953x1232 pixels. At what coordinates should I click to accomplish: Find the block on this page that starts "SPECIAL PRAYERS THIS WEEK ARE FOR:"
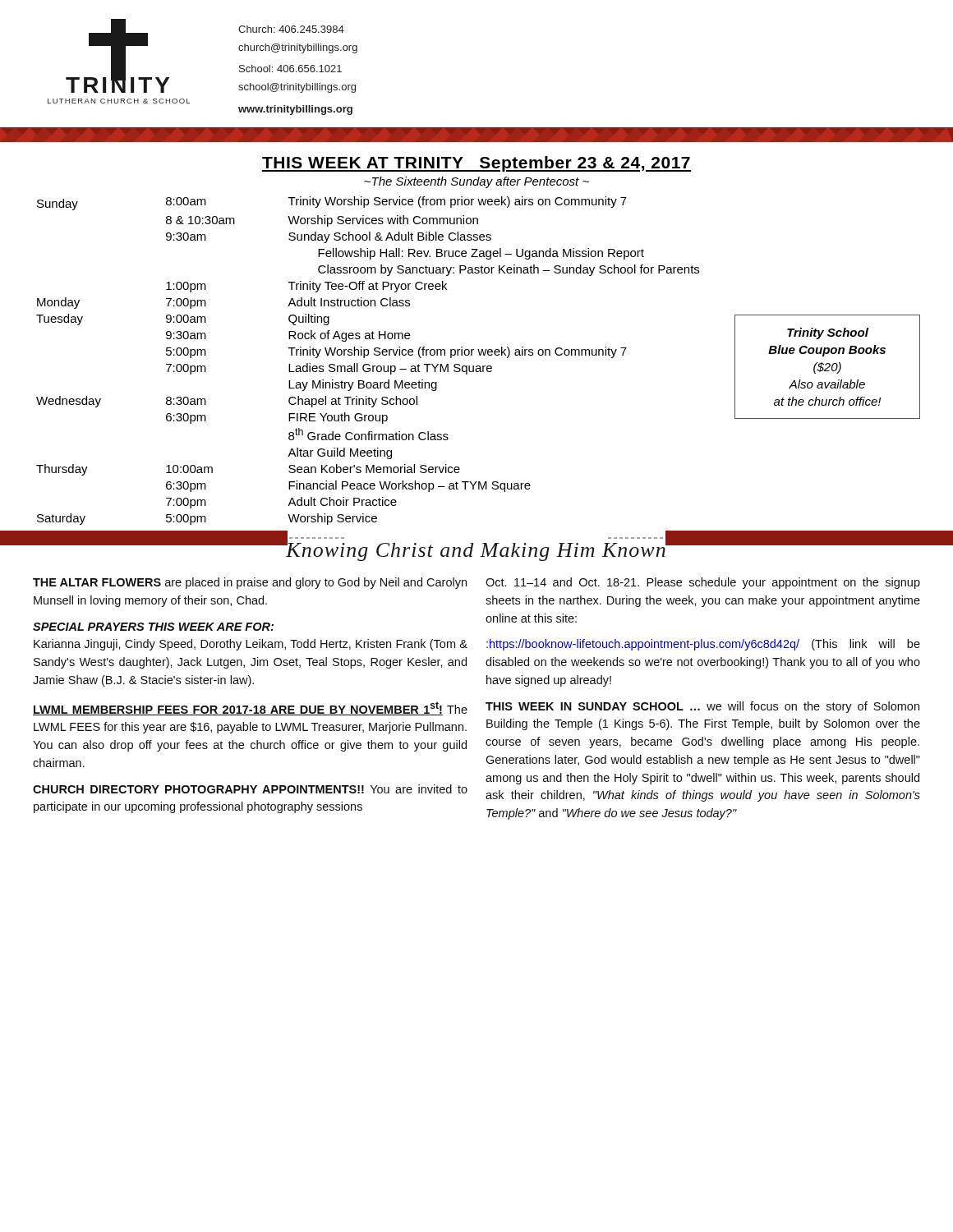[250, 654]
